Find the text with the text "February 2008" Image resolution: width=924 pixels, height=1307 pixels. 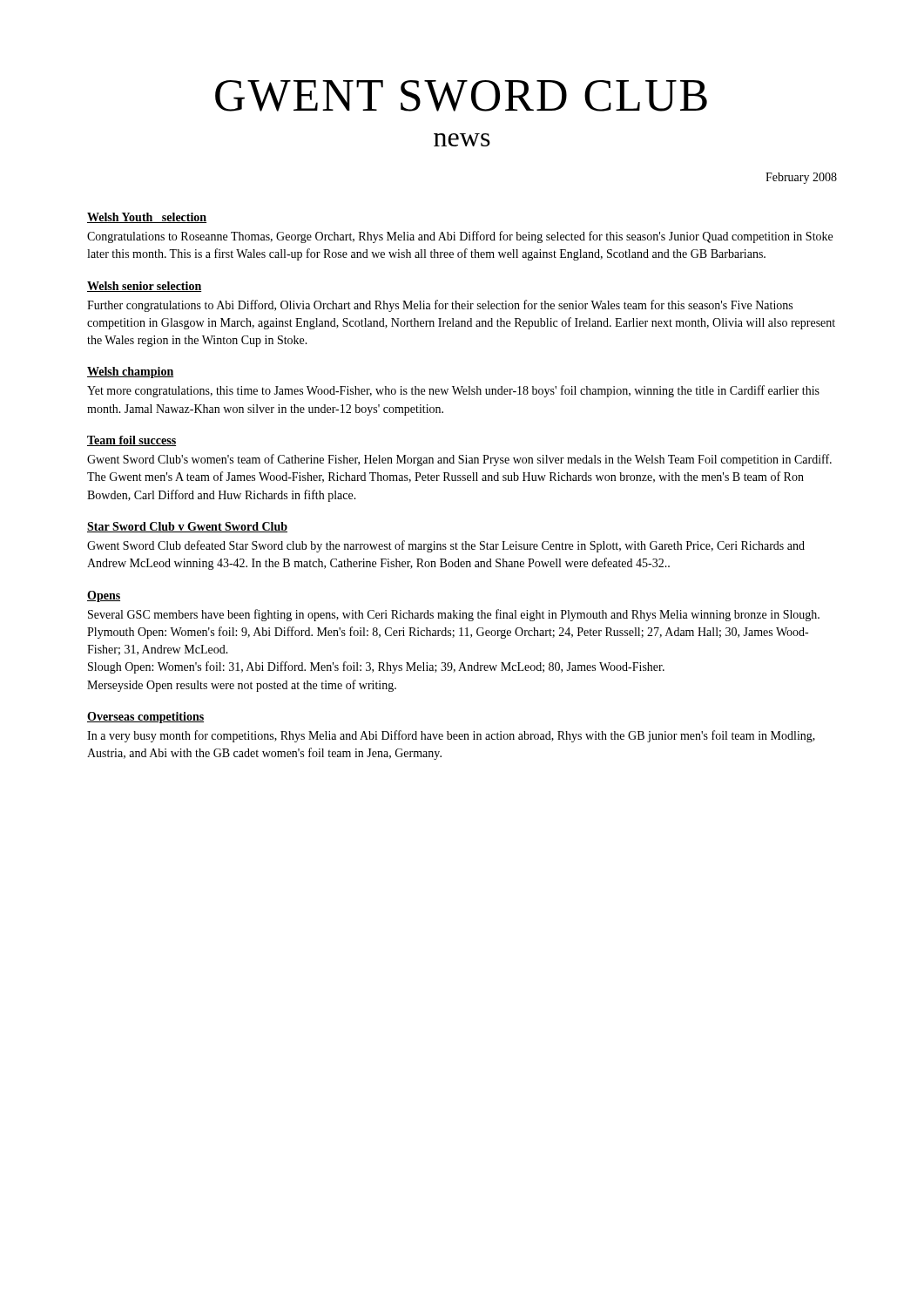pyautogui.click(x=801, y=177)
